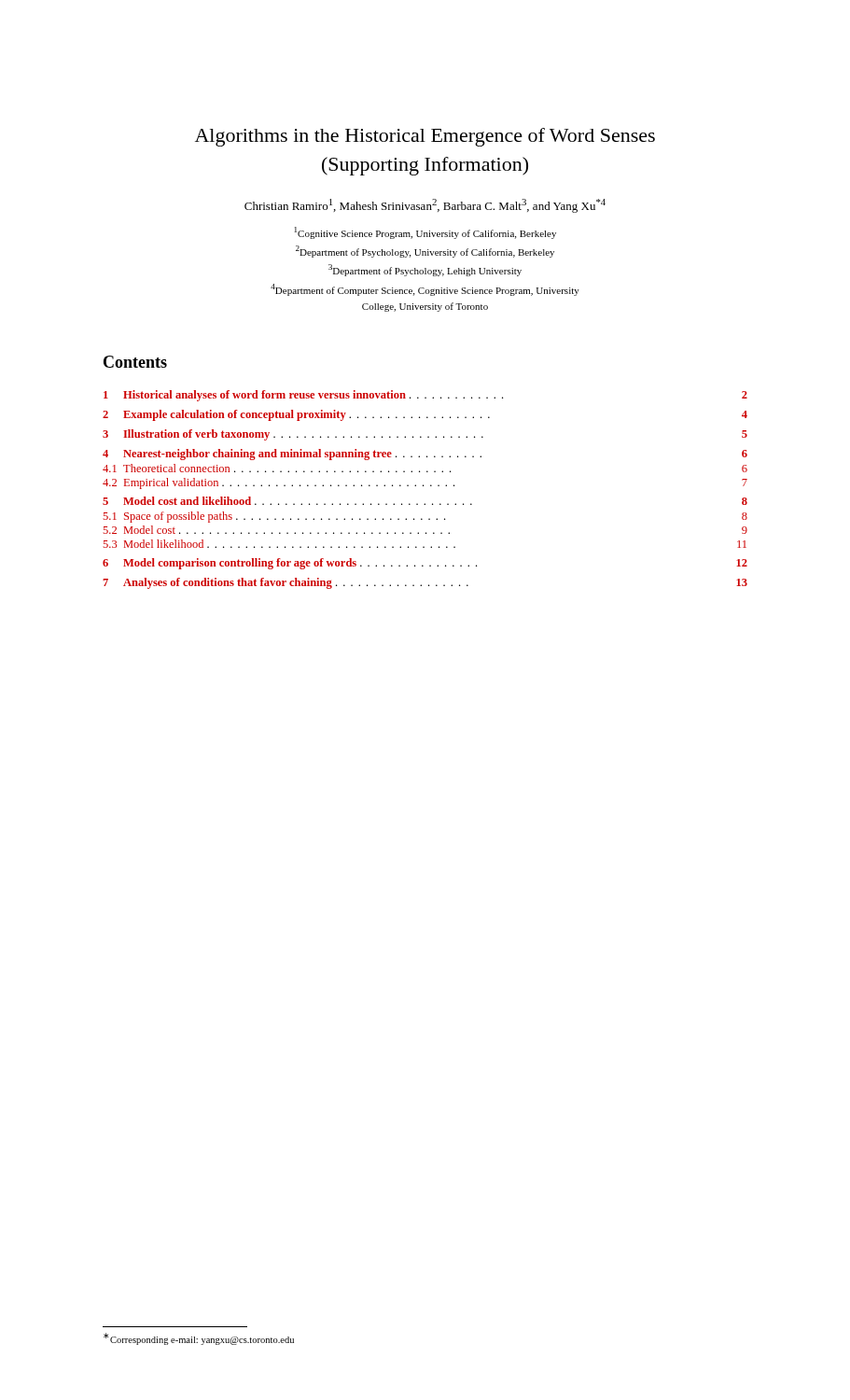Where is the passage that starts "5.2 Model cost . ."?
Screen dimensions: 1400x850
point(425,530)
